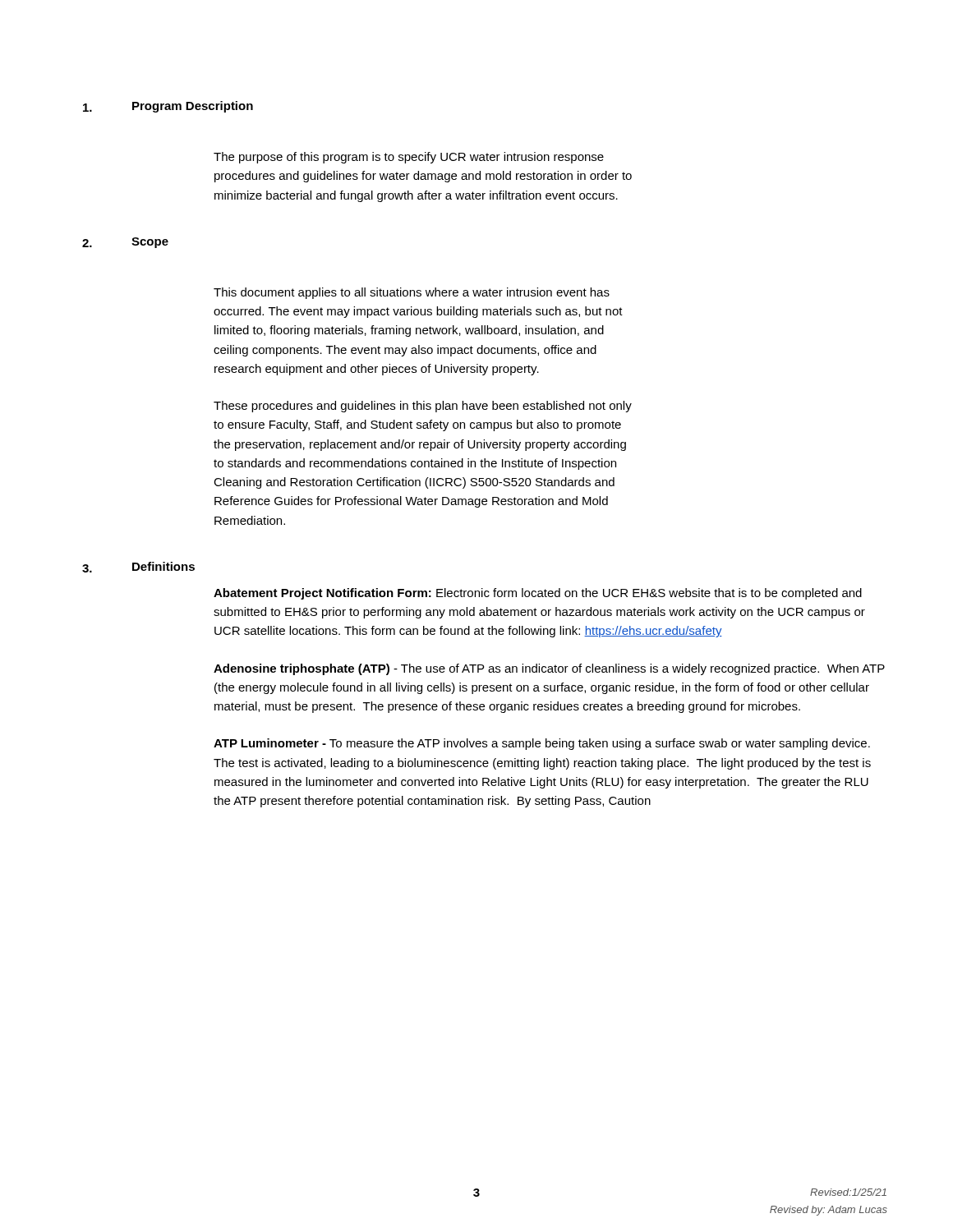Select the list item with the text "2. Scope"
Viewport: 953px width, 1232px height.
[x=152, y=243]
